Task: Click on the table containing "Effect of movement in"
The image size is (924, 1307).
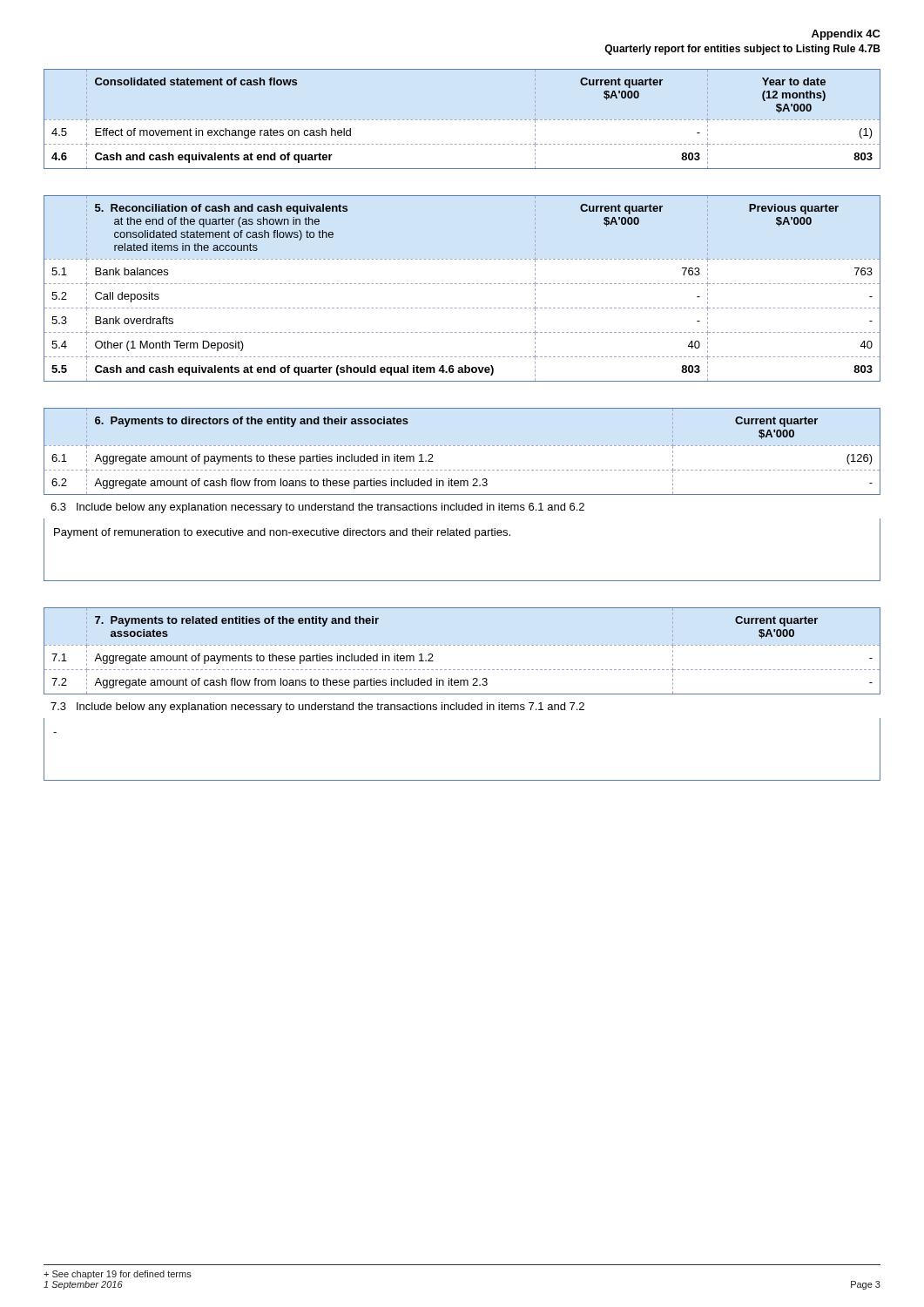Action: tap(462, 119)
